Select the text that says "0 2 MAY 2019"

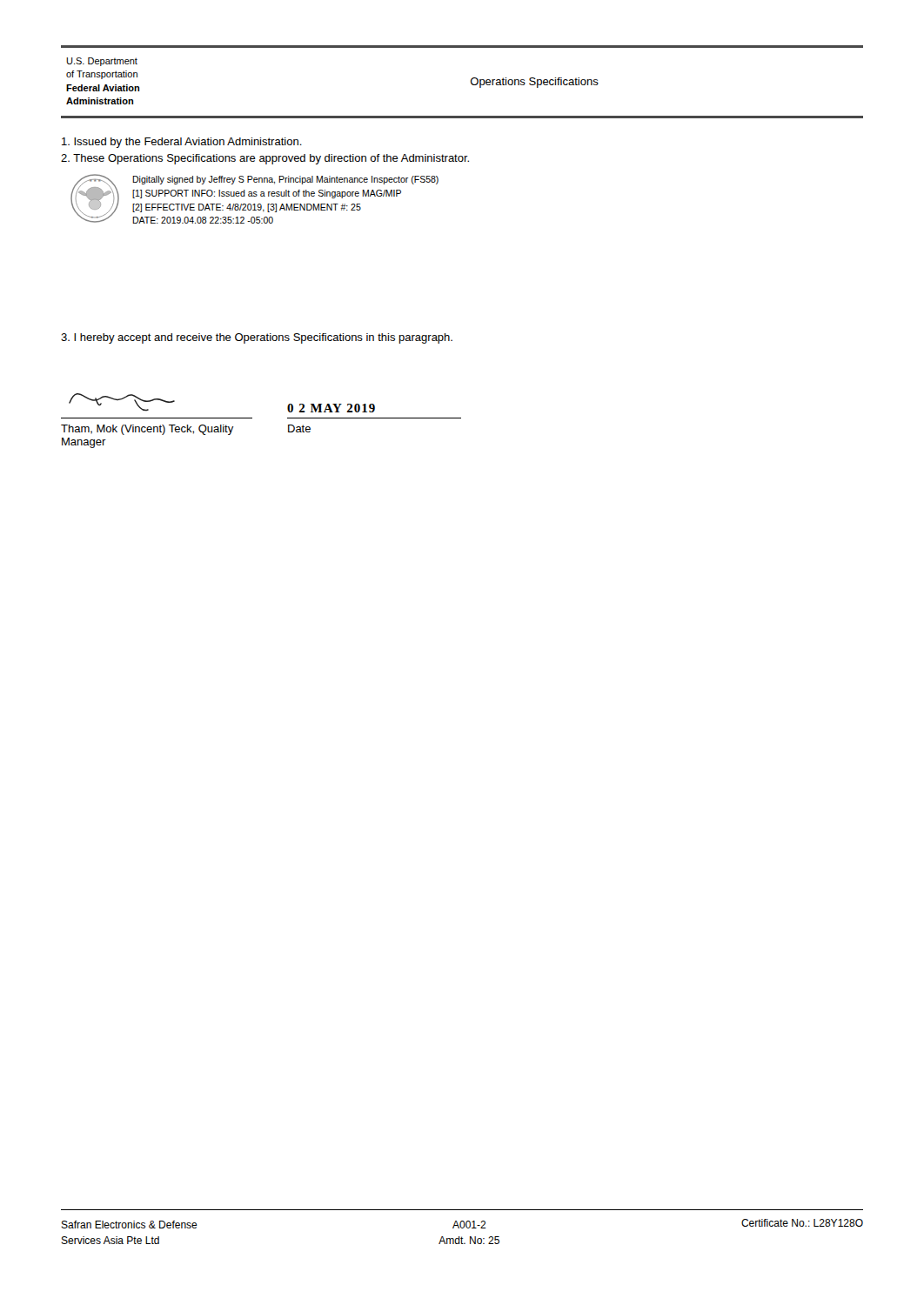(332, 408)
